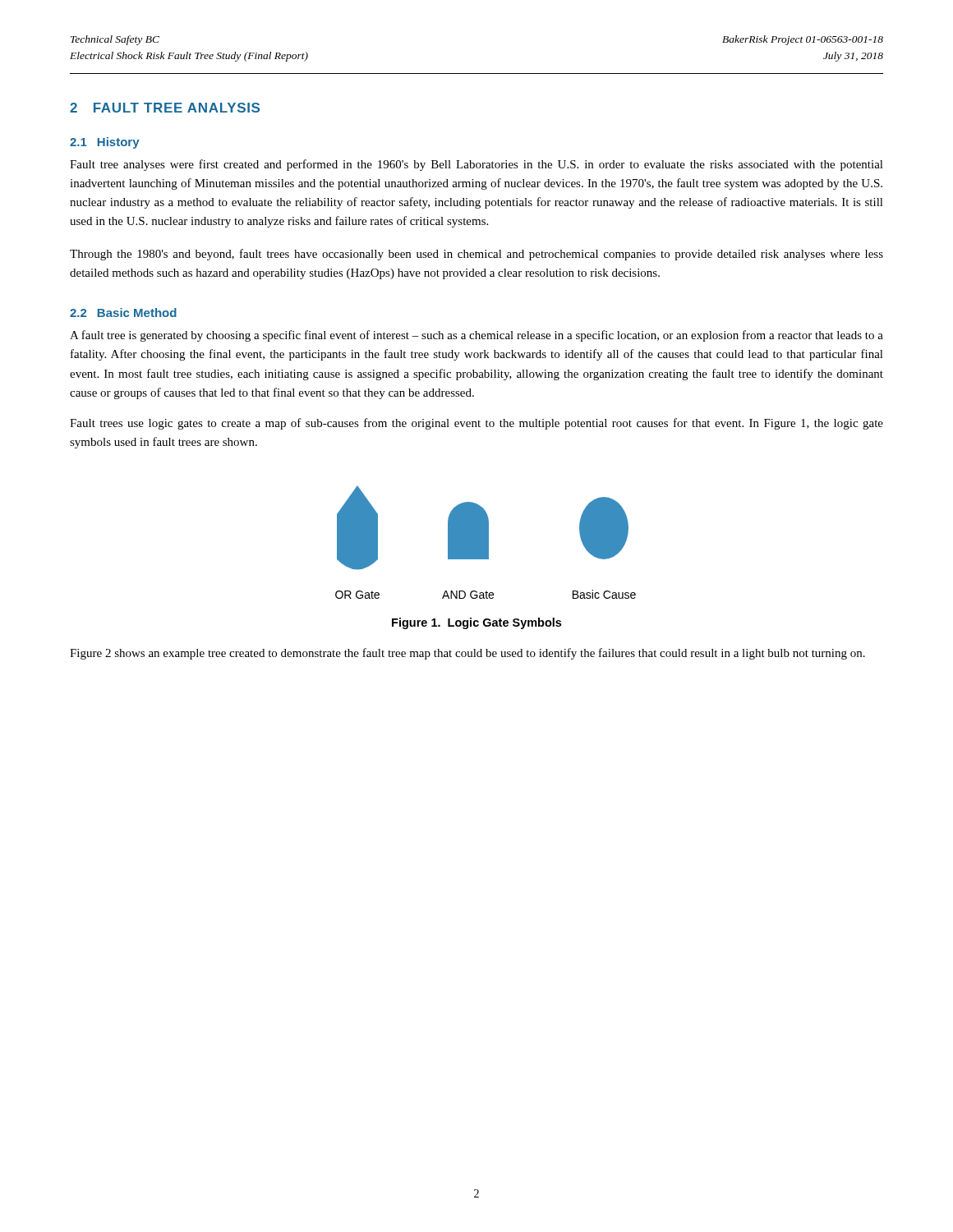Image resolution: width=953 pixels, height=1232 pixels.
Task: Locate the region starting "Fault trees use logic"
Action: (x=476, y=433)
